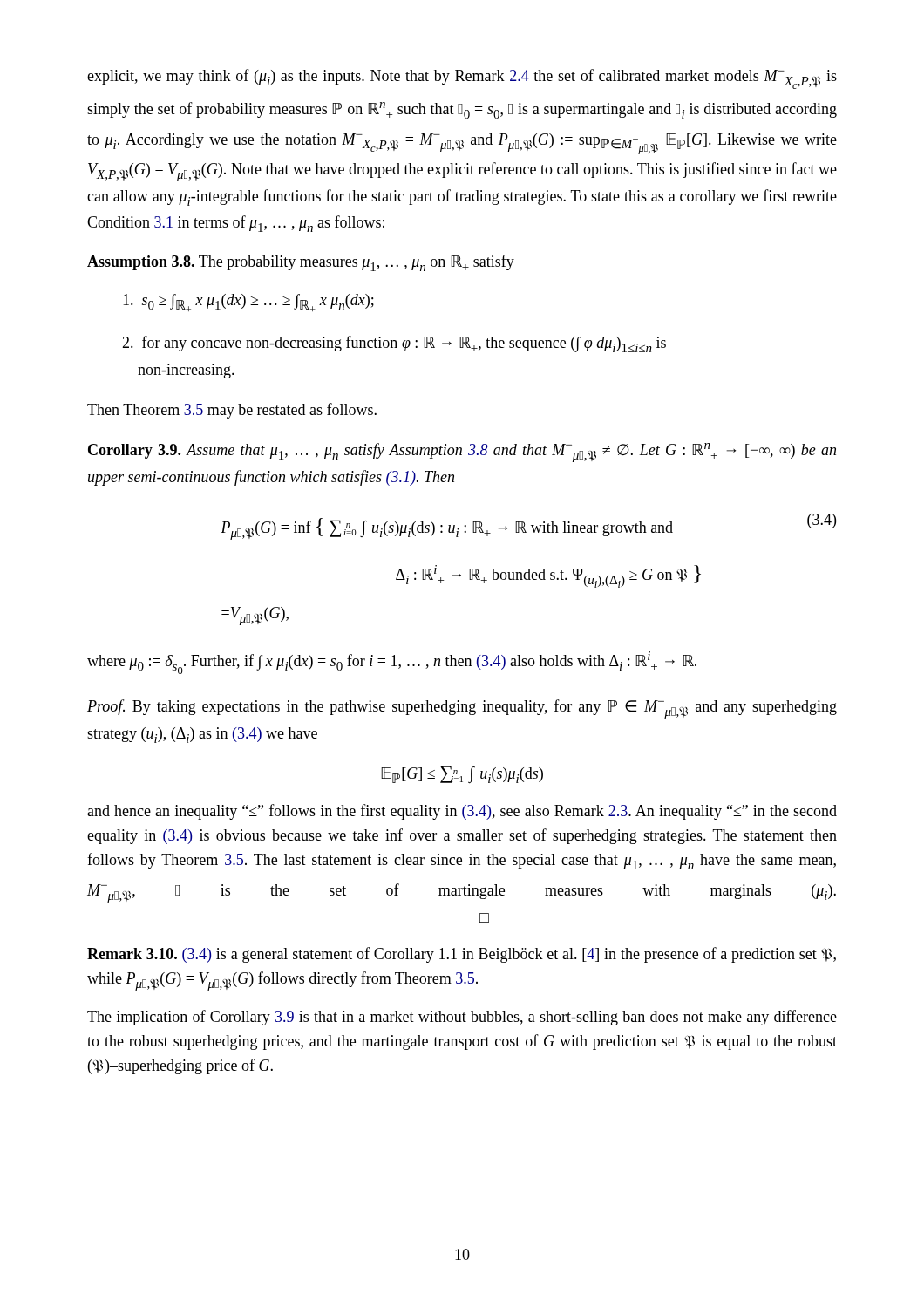Click the passage that begins "Proof. By taking expectations in the pathwise superhedging"
Screen dimensions: 1308x924
(x=462, y=720)
